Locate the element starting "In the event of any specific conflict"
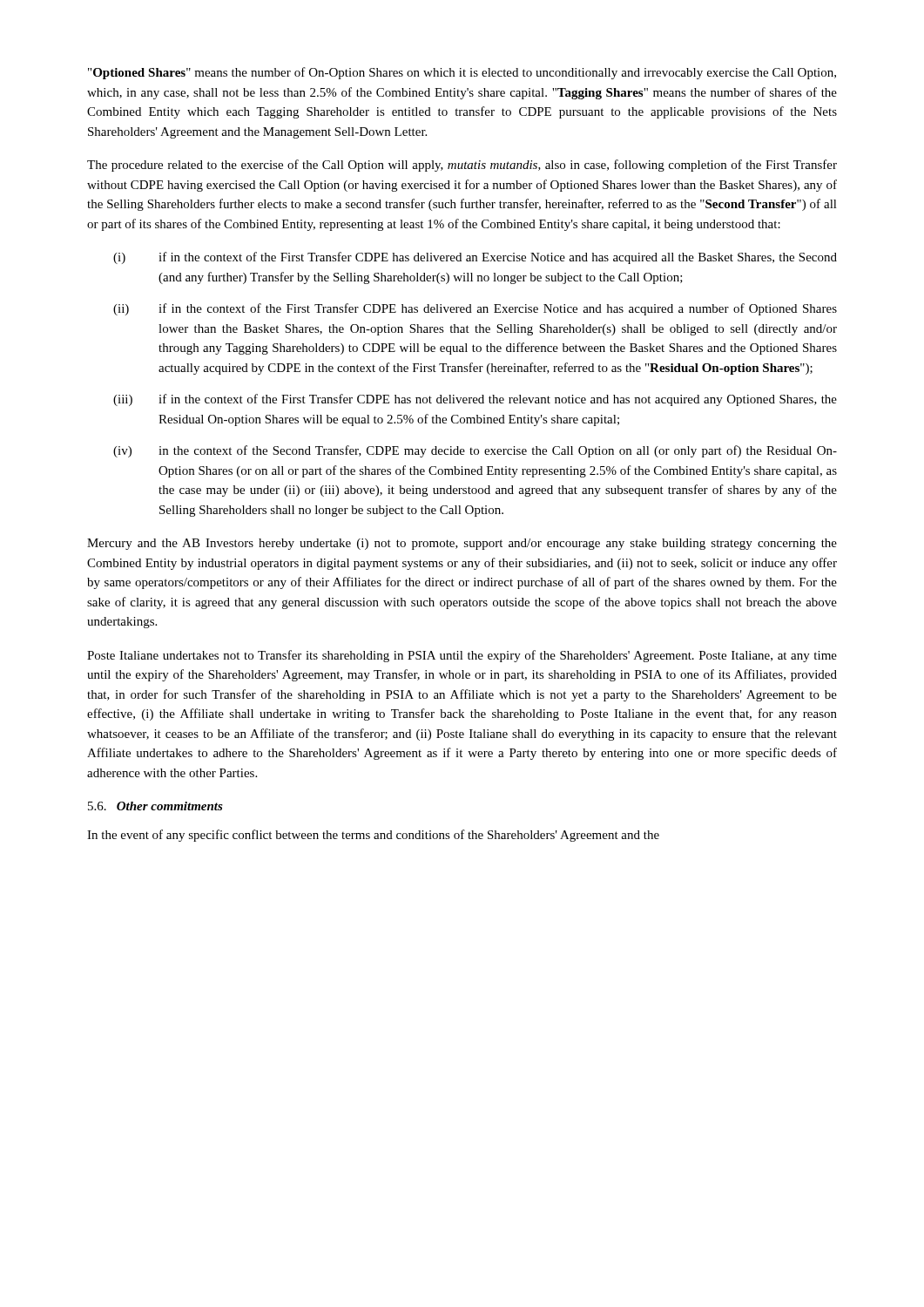This screenshot has width=924, height=1307. (x=373, y=834)
